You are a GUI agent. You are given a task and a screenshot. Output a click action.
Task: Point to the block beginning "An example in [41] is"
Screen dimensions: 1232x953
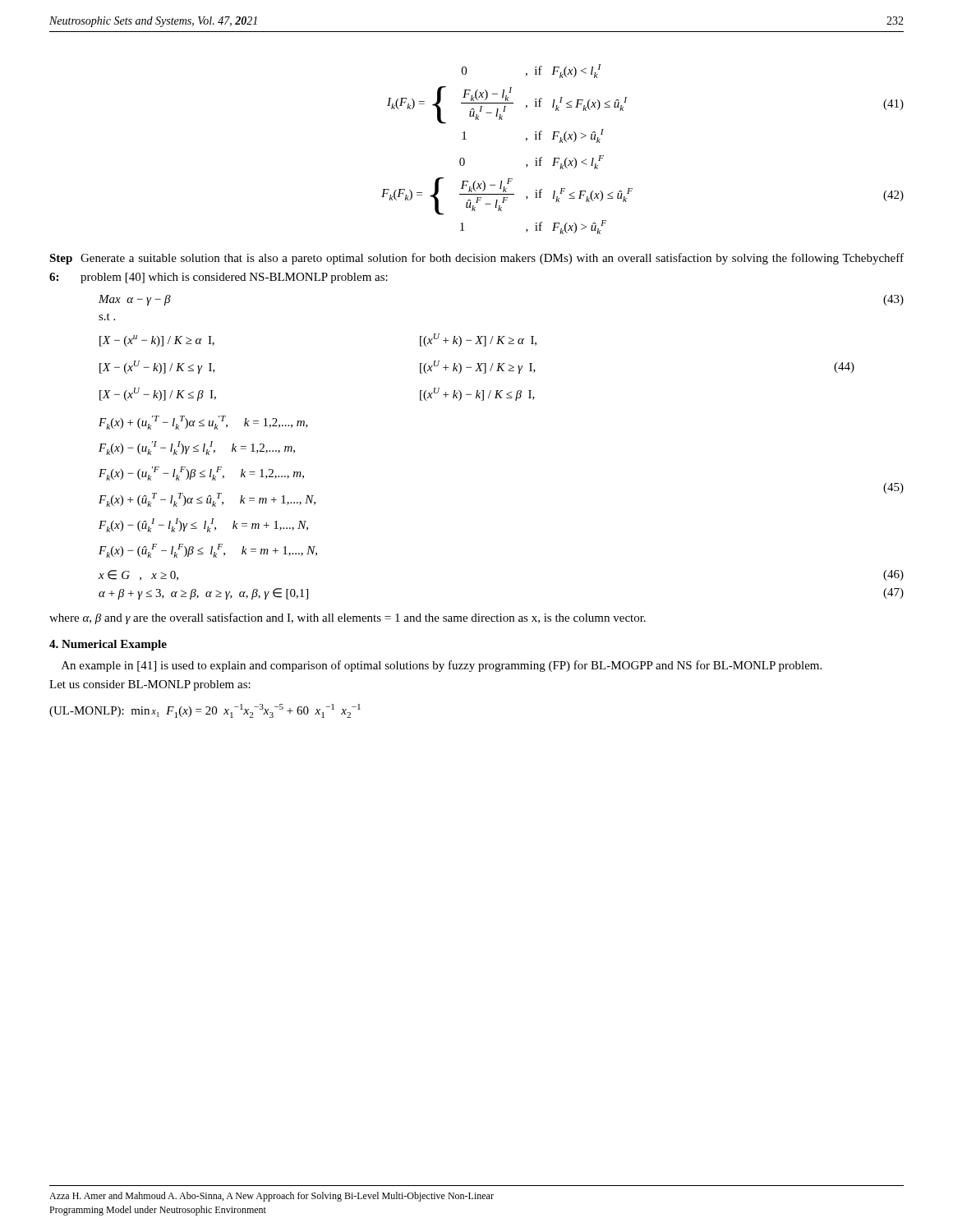(436, 675)
